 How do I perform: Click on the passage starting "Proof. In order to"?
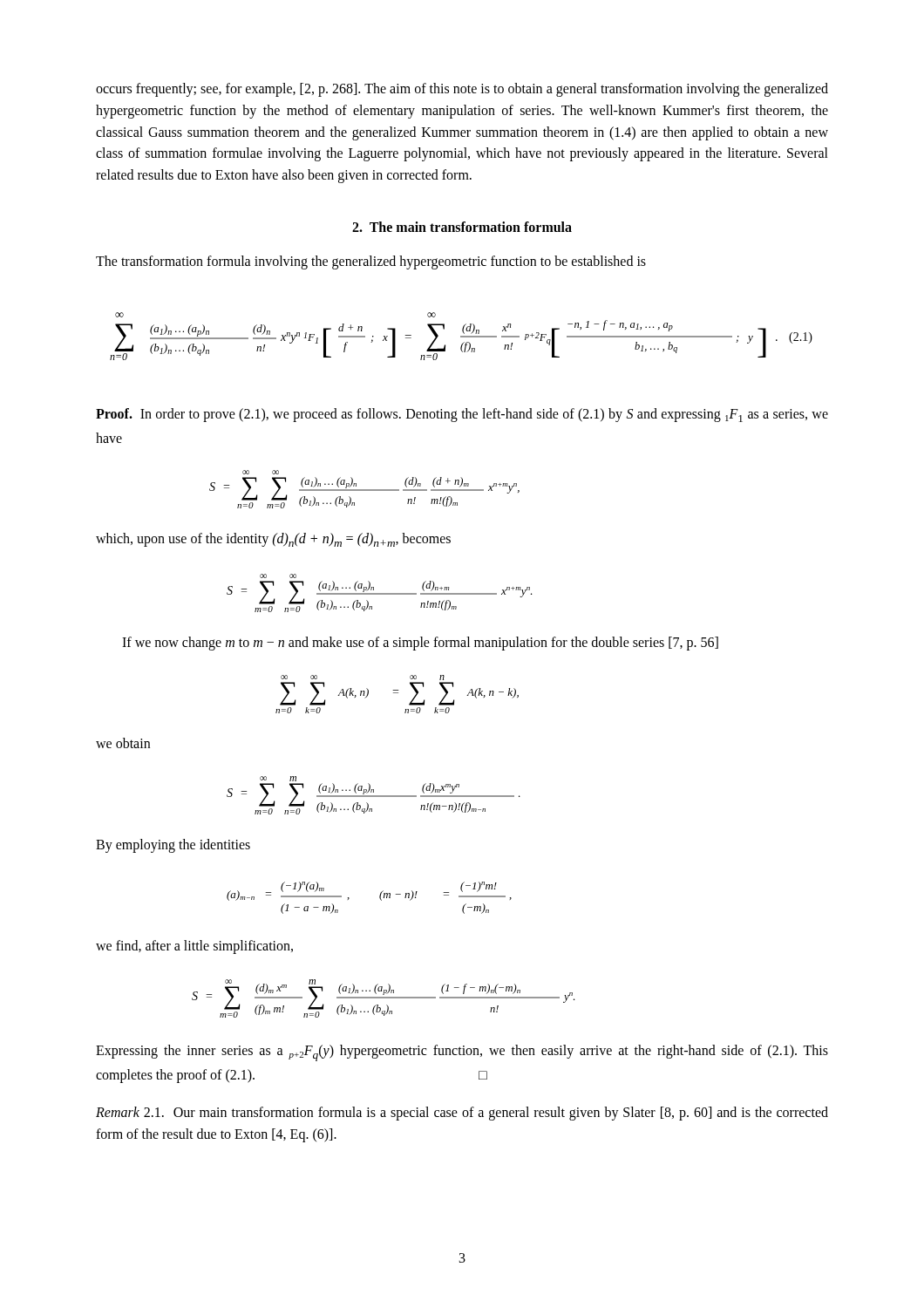(462, 426)
